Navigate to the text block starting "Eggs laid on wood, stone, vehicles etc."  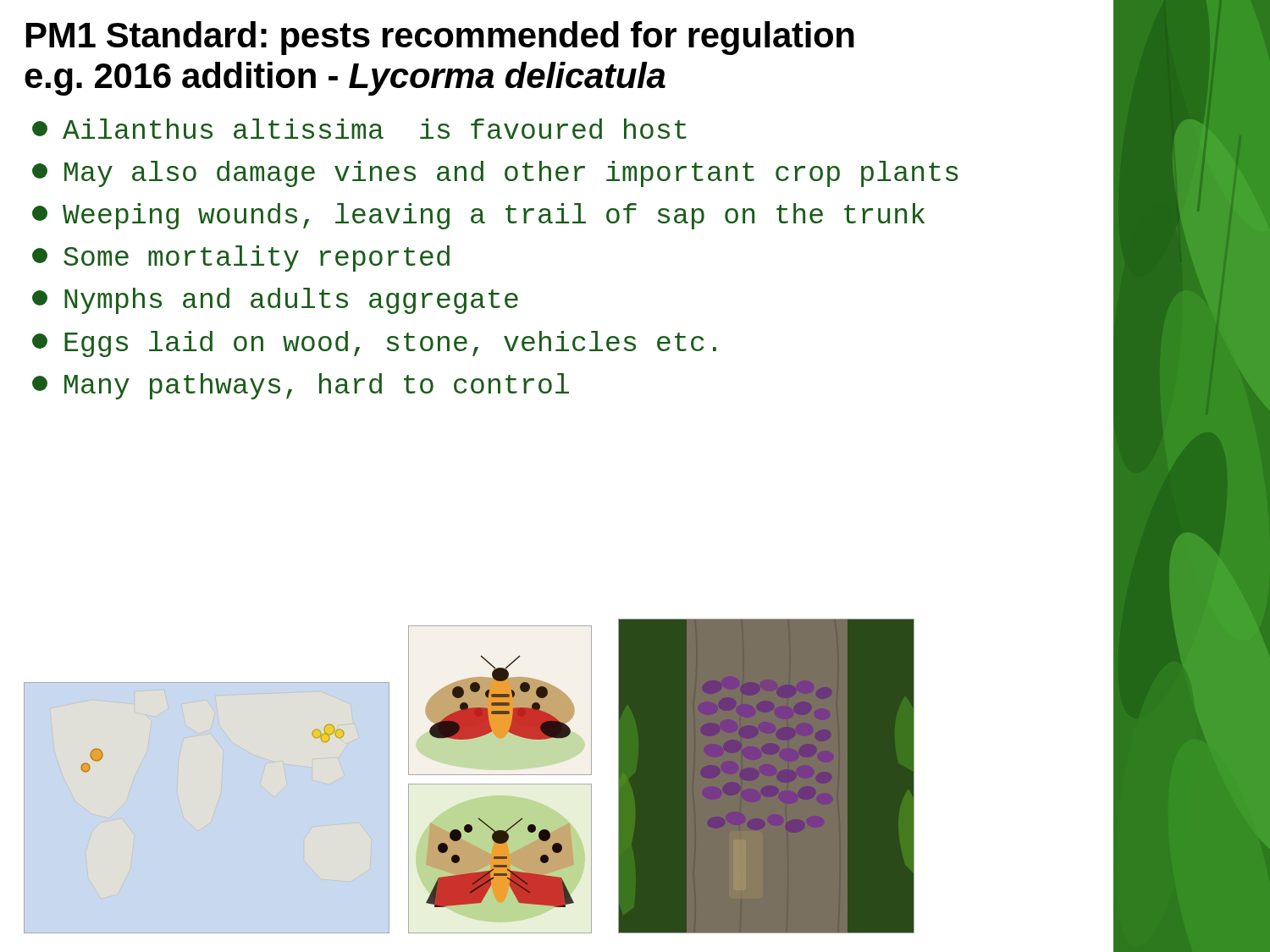566,344
